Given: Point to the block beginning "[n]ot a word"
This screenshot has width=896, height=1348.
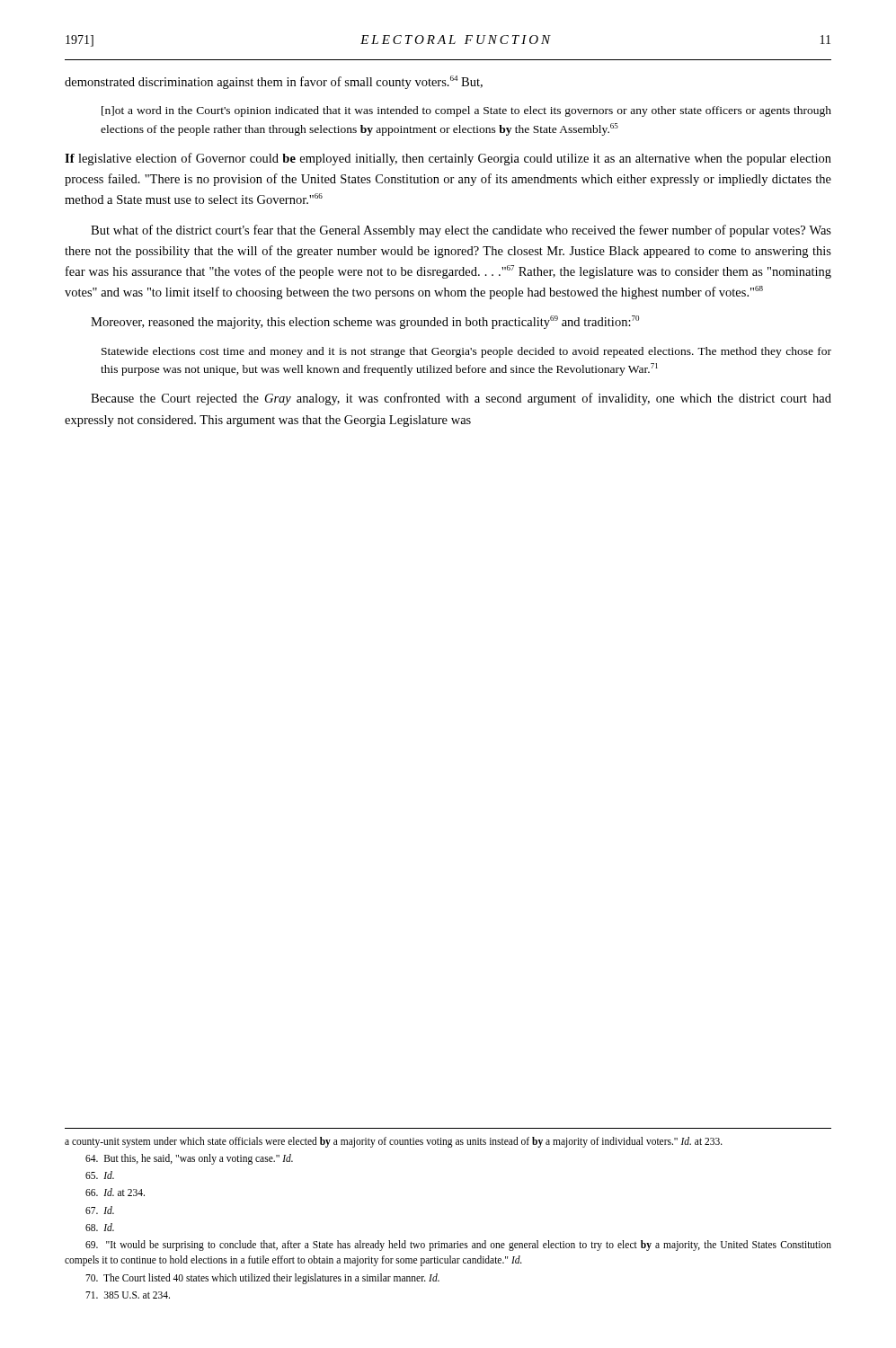Looking at the screenshot, I should click(x=466, y=120).
